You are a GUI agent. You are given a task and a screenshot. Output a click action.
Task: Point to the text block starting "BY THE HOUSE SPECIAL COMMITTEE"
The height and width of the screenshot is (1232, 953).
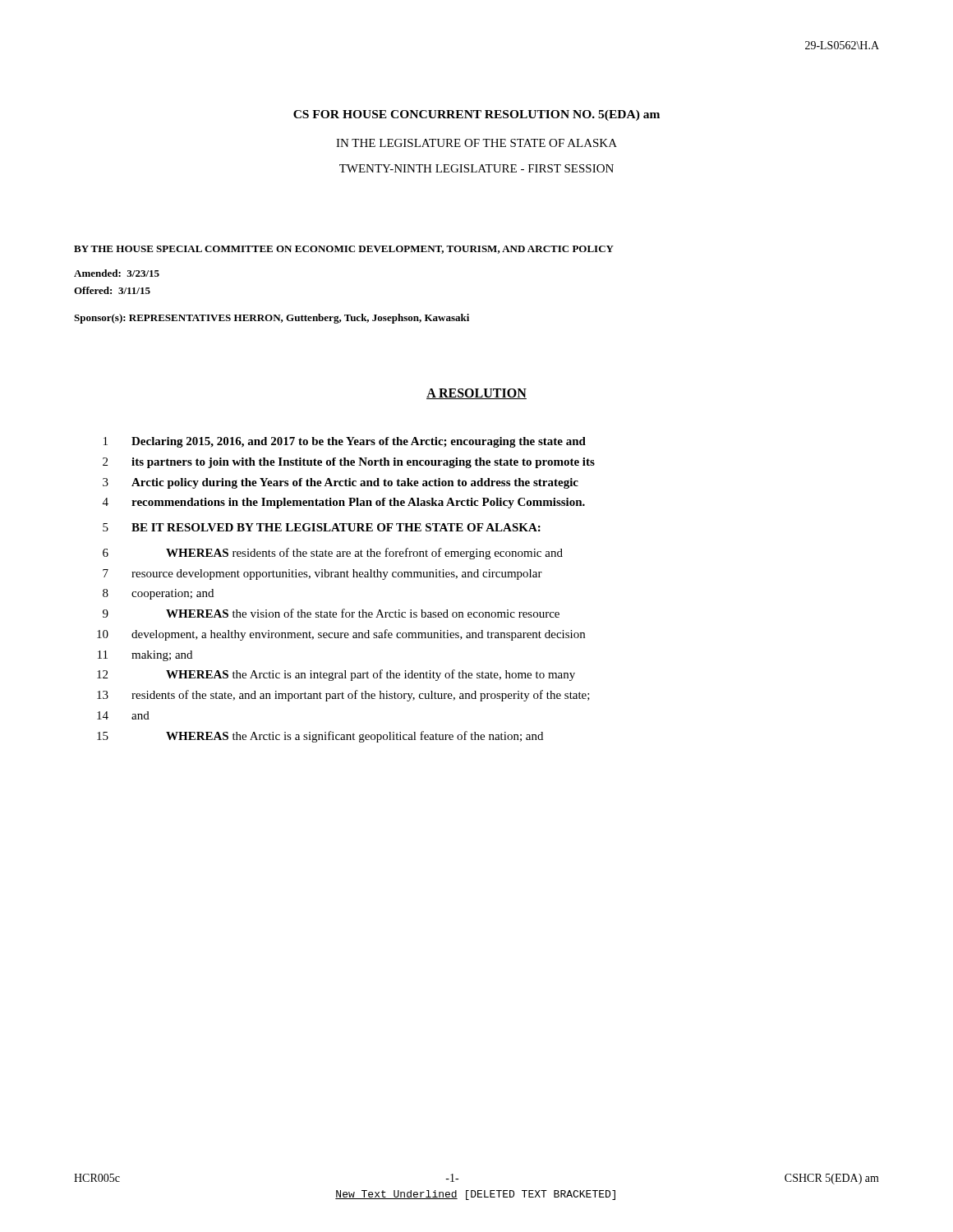pyautogui.click(x=344, y=248)
